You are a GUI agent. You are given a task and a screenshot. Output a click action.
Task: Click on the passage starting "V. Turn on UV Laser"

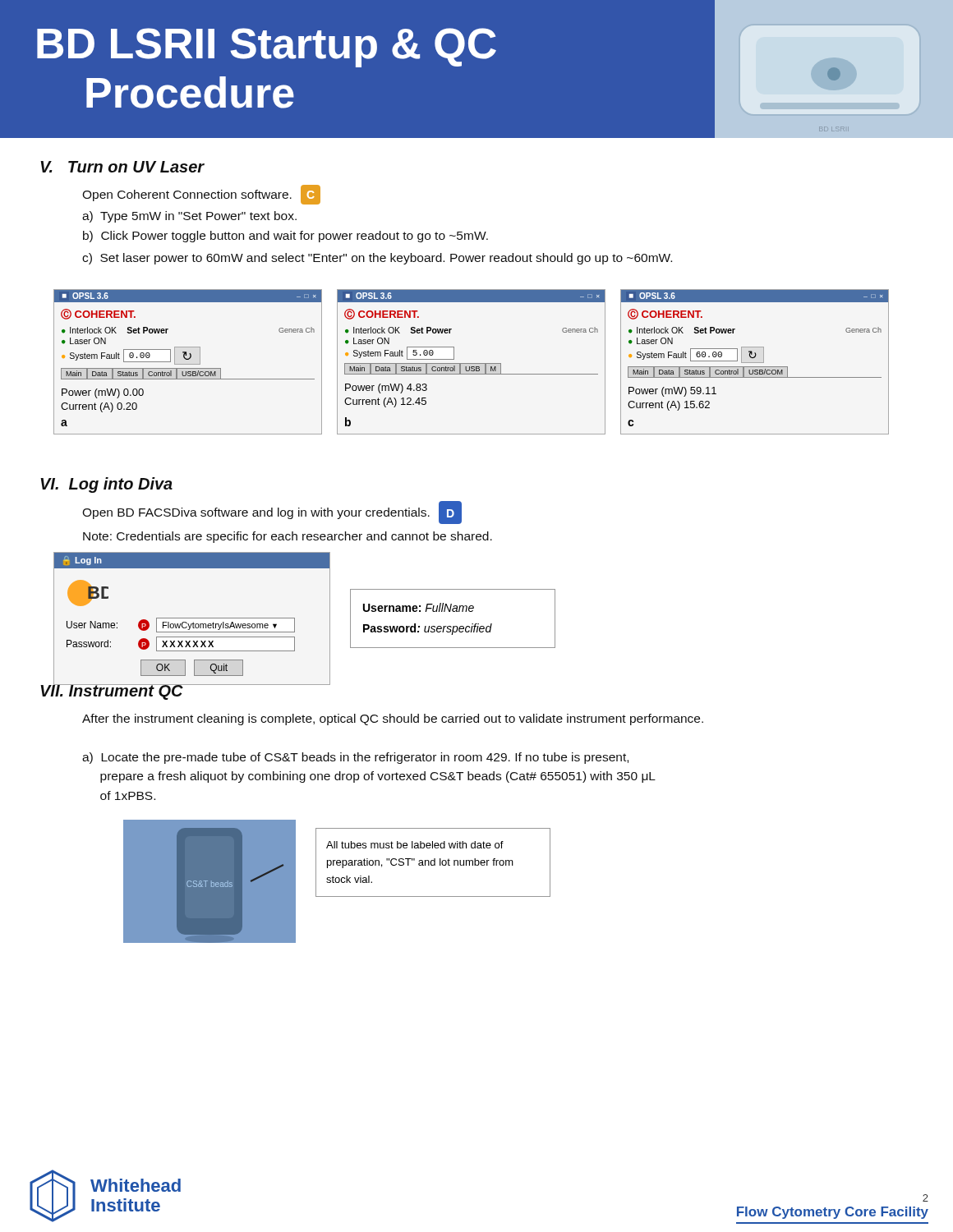click(x=122, y=167)
